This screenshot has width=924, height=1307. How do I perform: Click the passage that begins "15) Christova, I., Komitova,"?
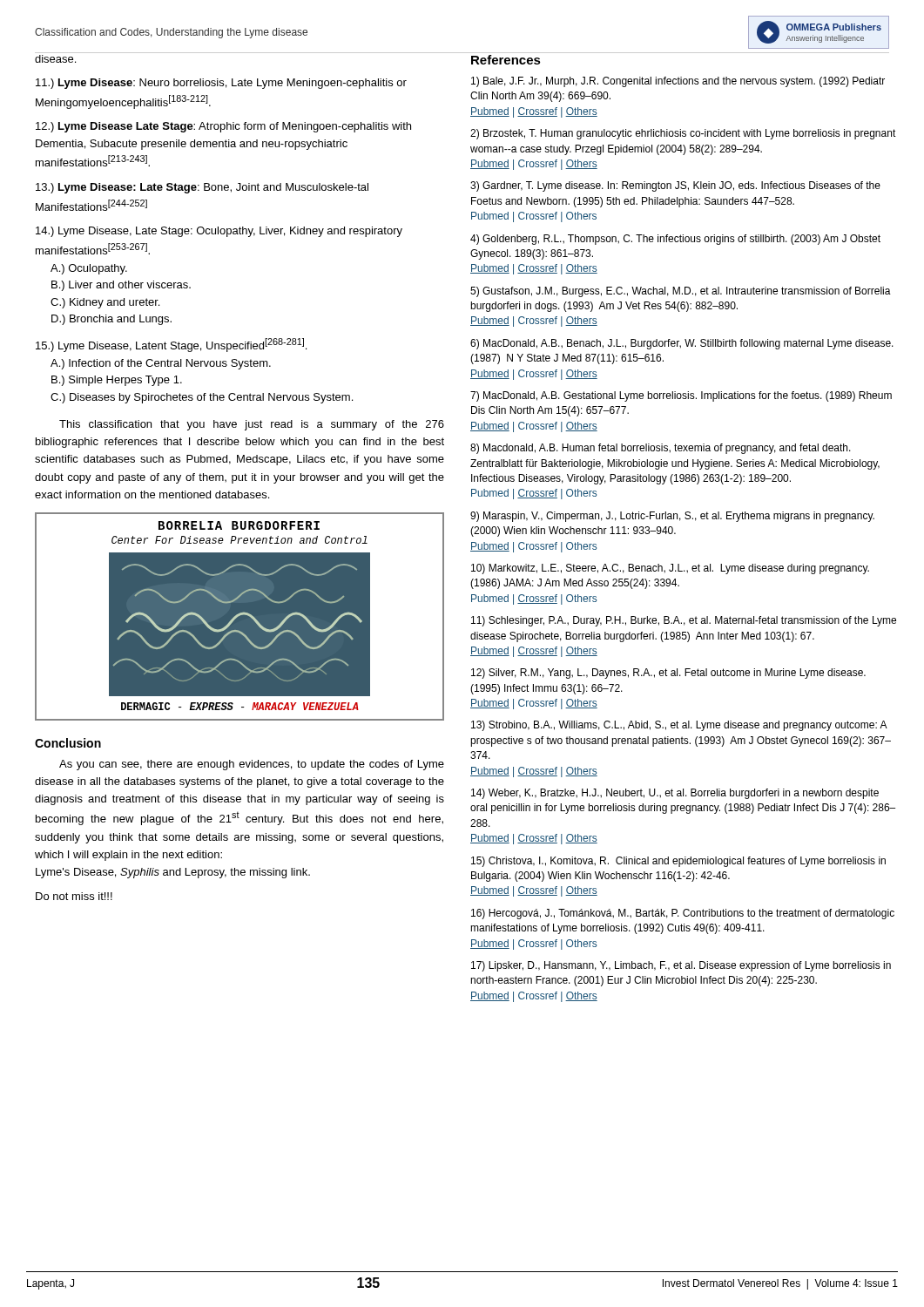tap(678, 876)
